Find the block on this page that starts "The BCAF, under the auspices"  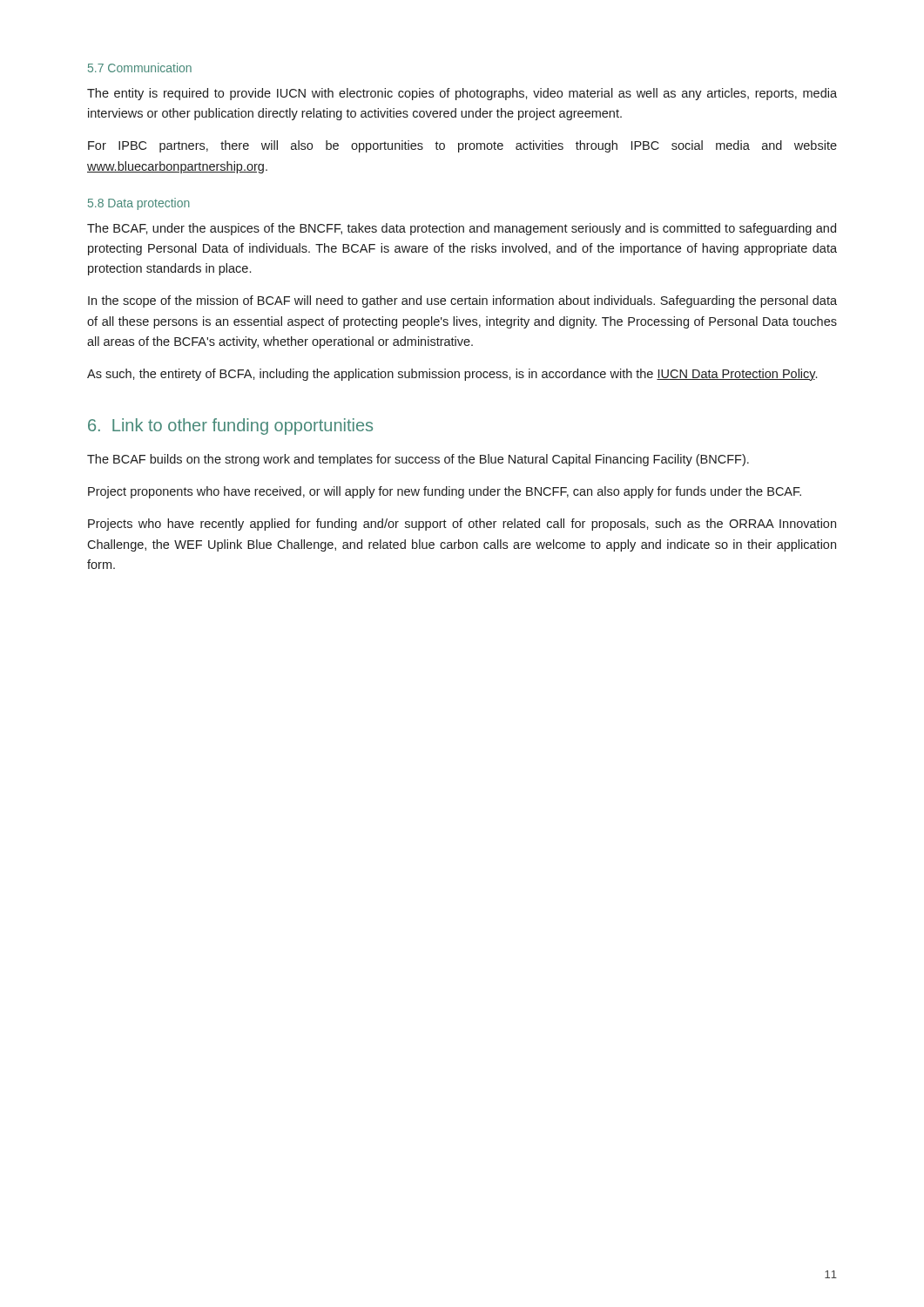coord(462,248)
